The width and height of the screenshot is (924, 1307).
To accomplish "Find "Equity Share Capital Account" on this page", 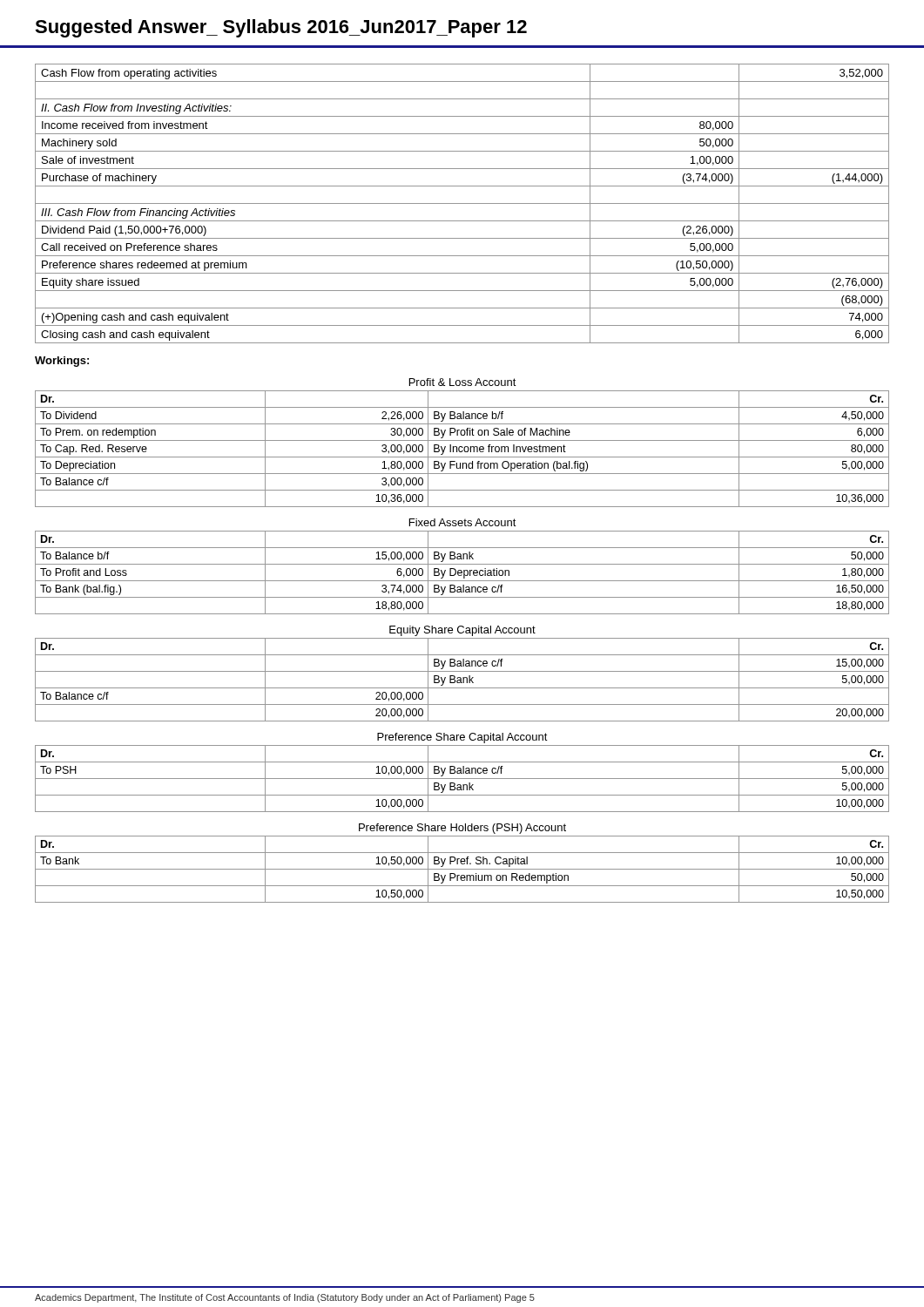I will tap(462, 630).
